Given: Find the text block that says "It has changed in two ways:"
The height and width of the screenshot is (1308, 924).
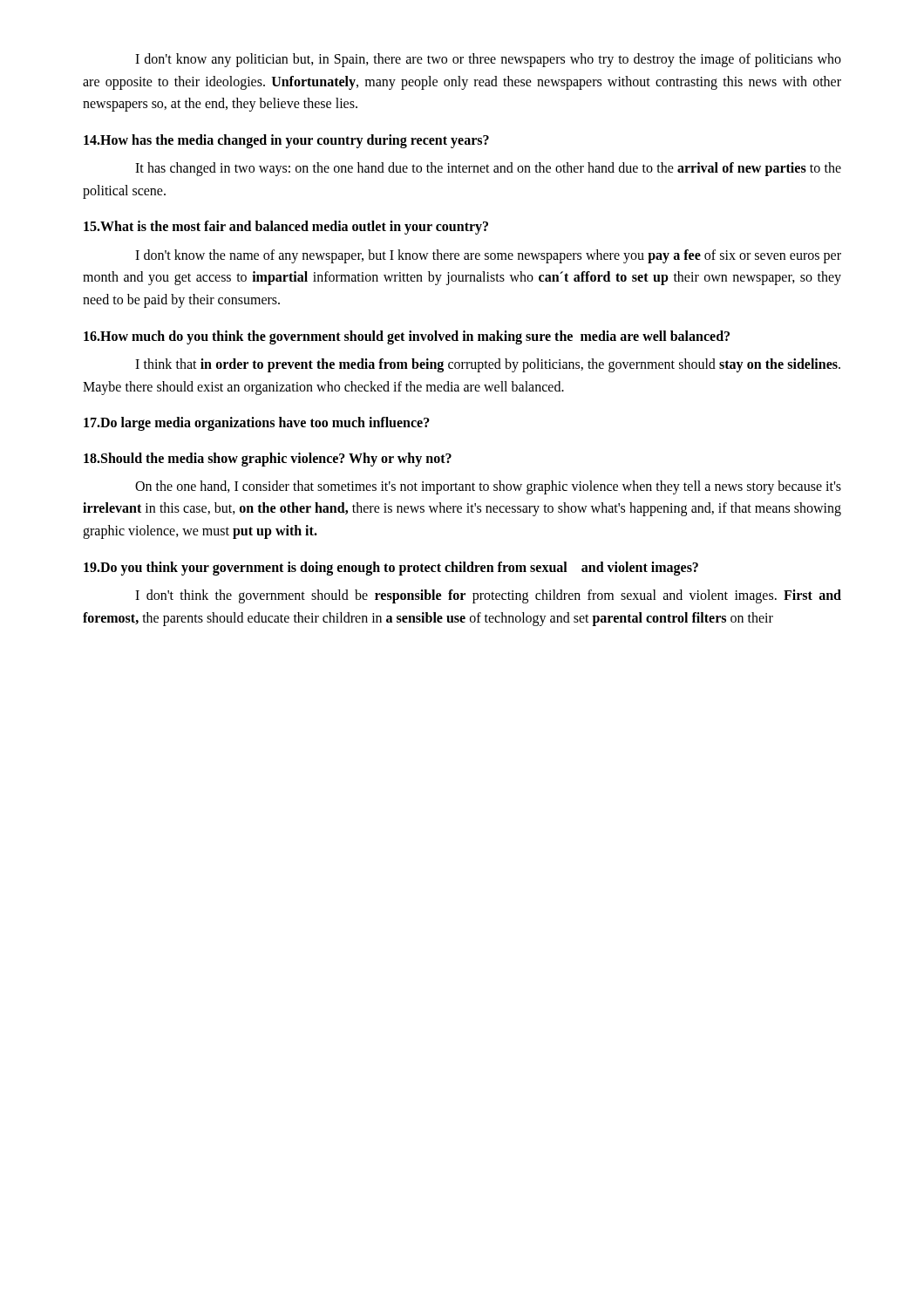Looking at the screenshot, I should (462, 179).
